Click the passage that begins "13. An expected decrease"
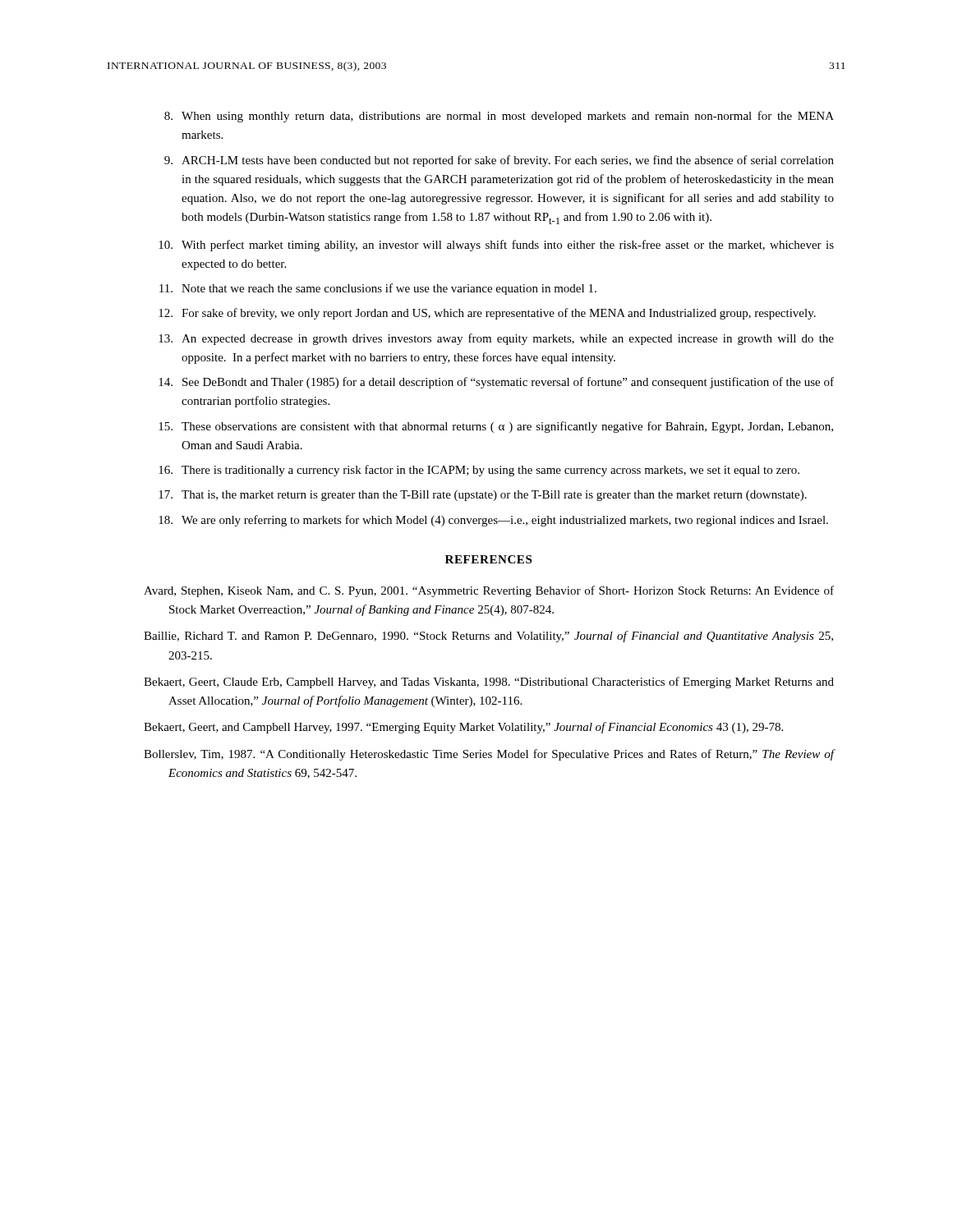The width and height of the screenshot is (953, 1232). [x=489, y=348]
